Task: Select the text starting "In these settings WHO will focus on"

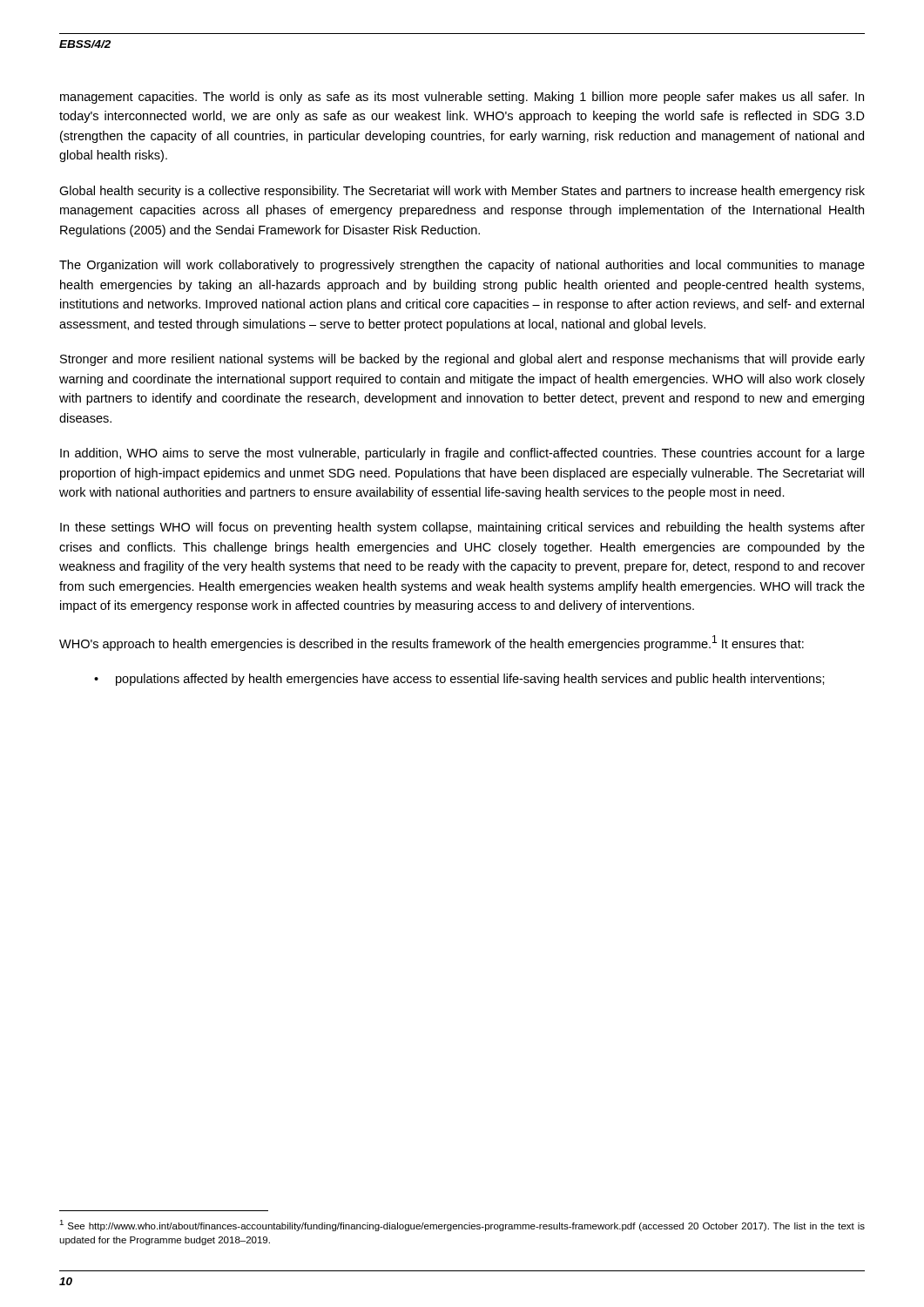Action: (462, 567)
